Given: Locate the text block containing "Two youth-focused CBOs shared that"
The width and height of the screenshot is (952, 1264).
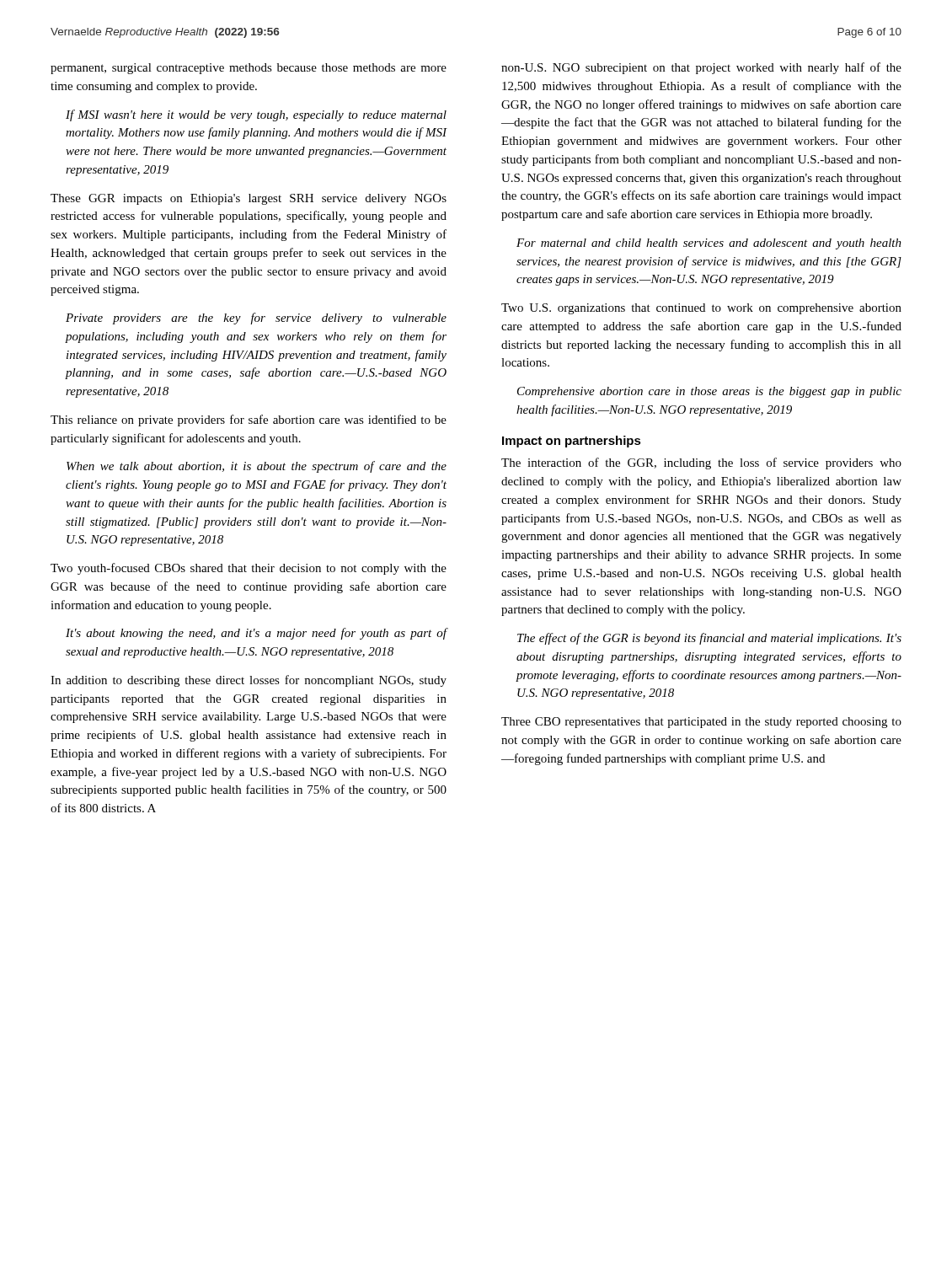Looking at the screenshot, I should coord(249,586).
